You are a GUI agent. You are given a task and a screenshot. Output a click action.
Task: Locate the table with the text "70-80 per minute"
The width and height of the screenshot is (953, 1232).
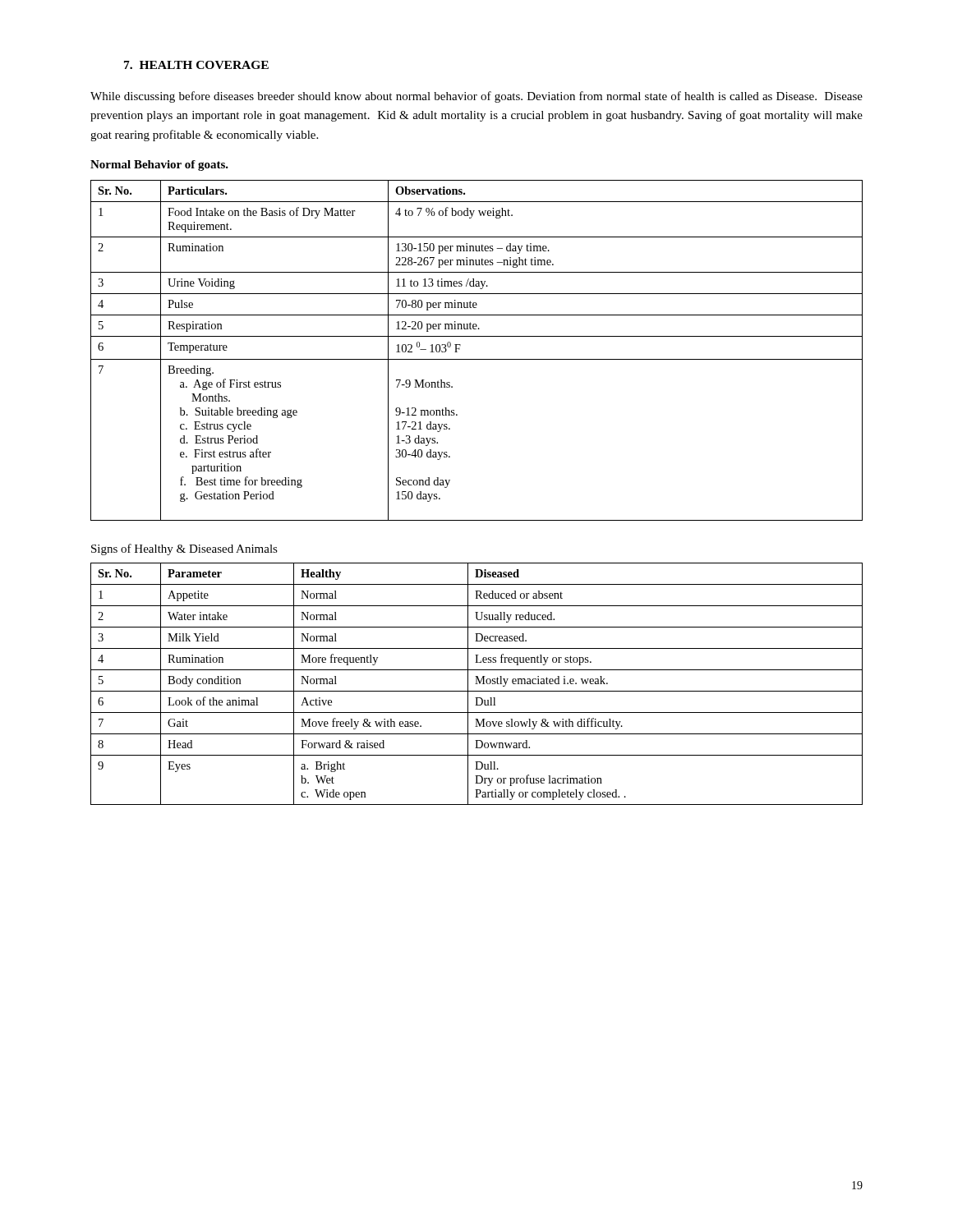[476, 350]
